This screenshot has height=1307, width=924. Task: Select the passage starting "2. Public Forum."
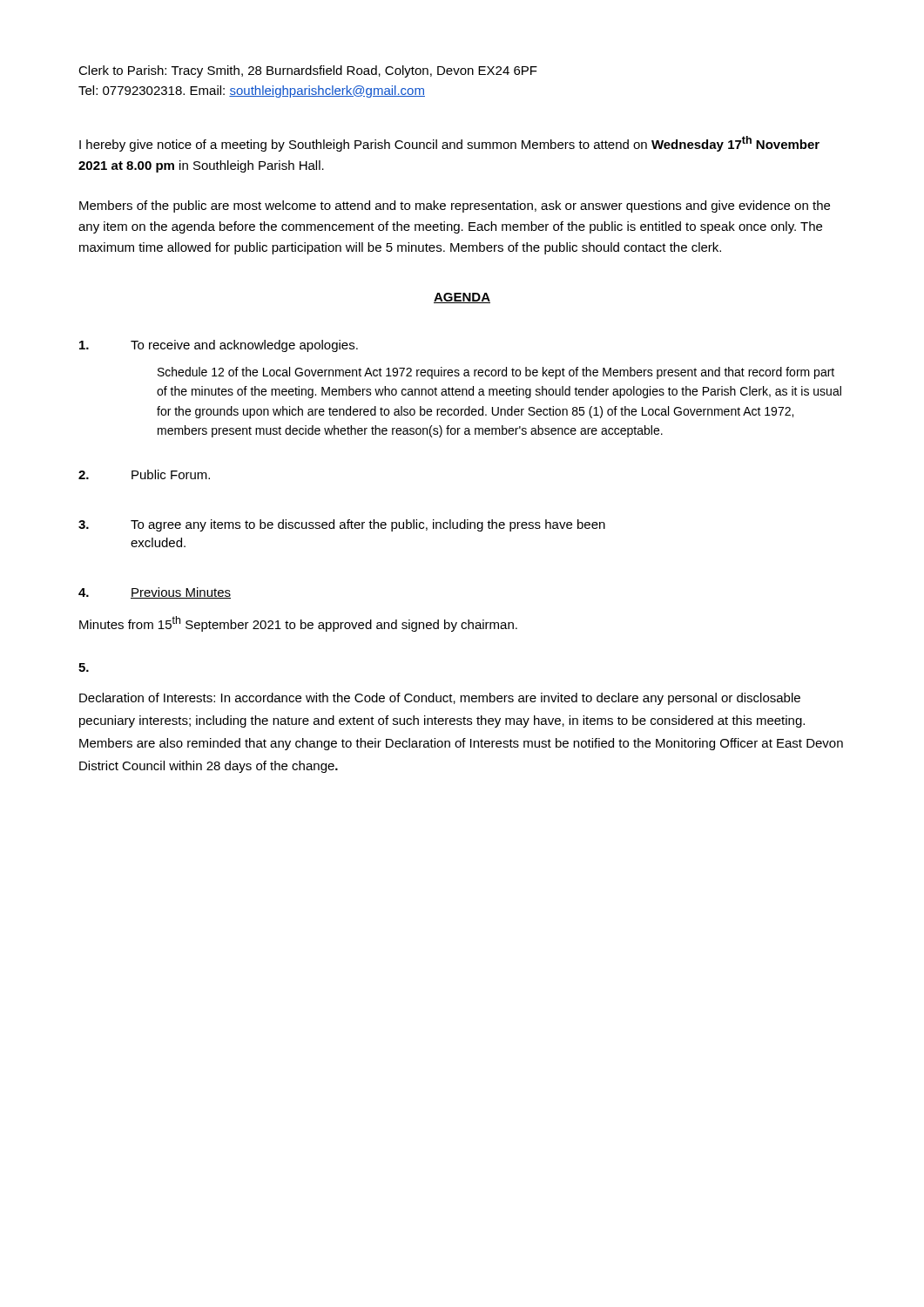coord(145,474)
